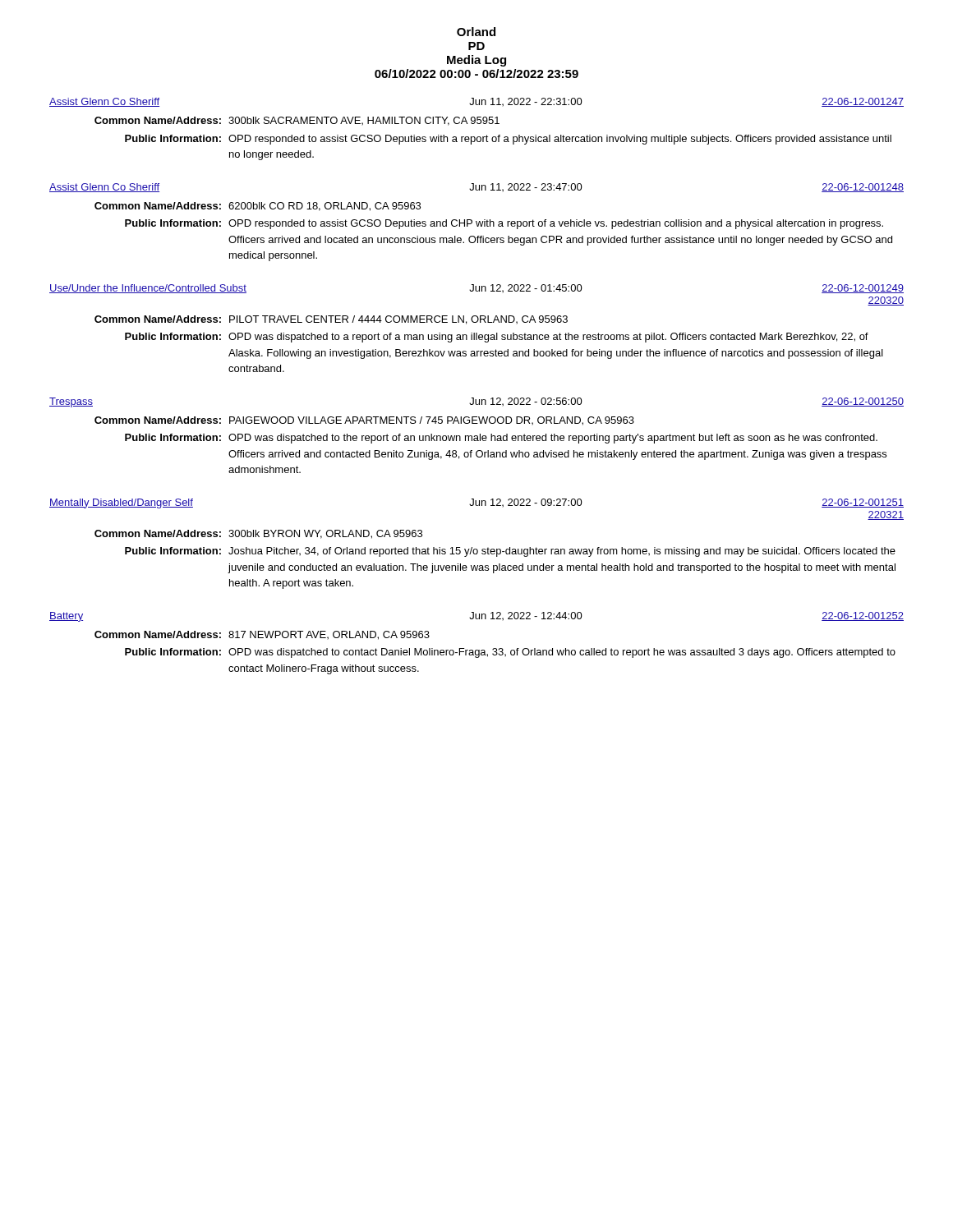Select the text starting "Use/Under the Influence/Controlled Subst Jun 12,"
This screenshot has width=953, height=1232.
coord(476,329)
